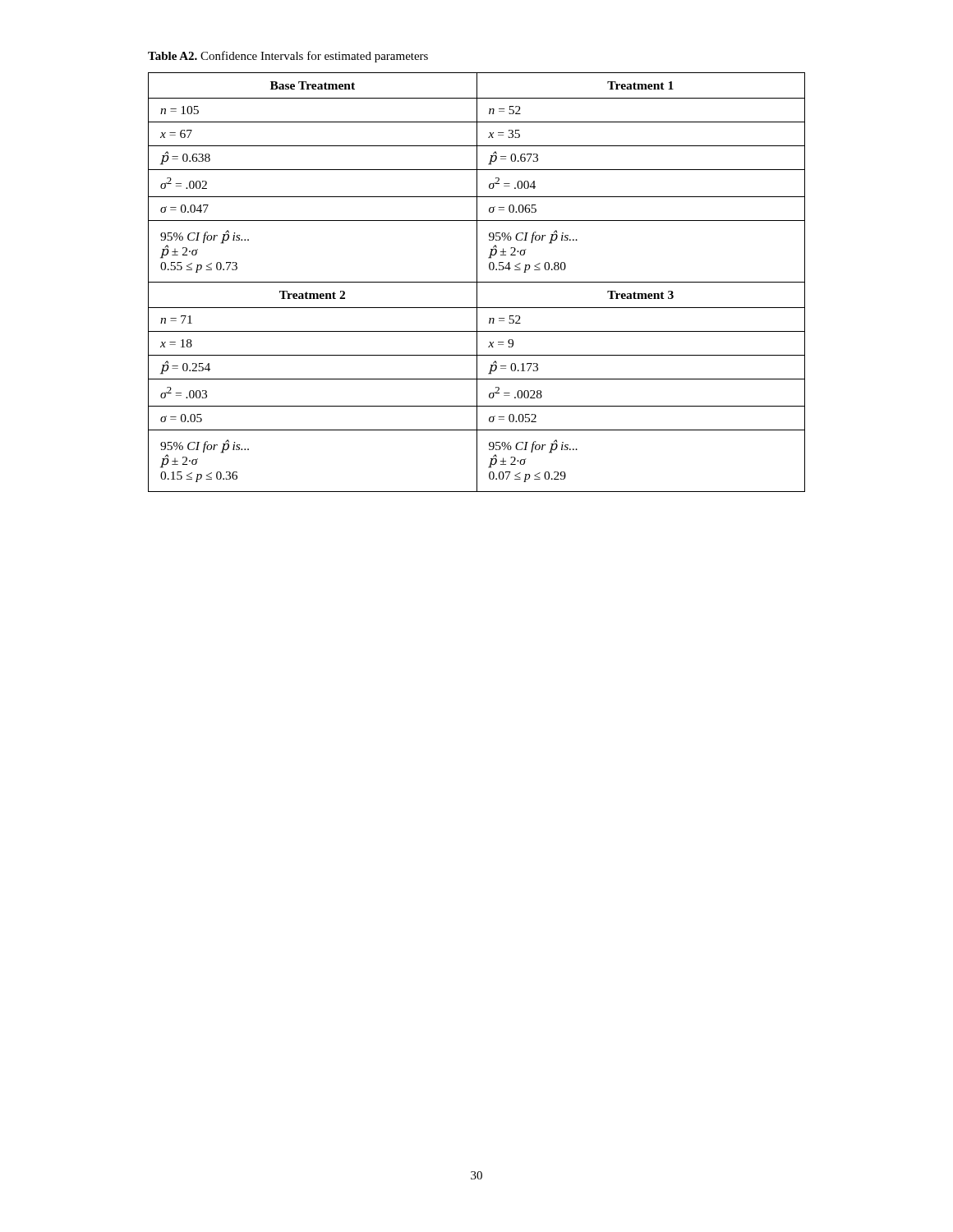The height and width of the screenshot is (1232, 953).
Task: Click a table
Action: 476,282
